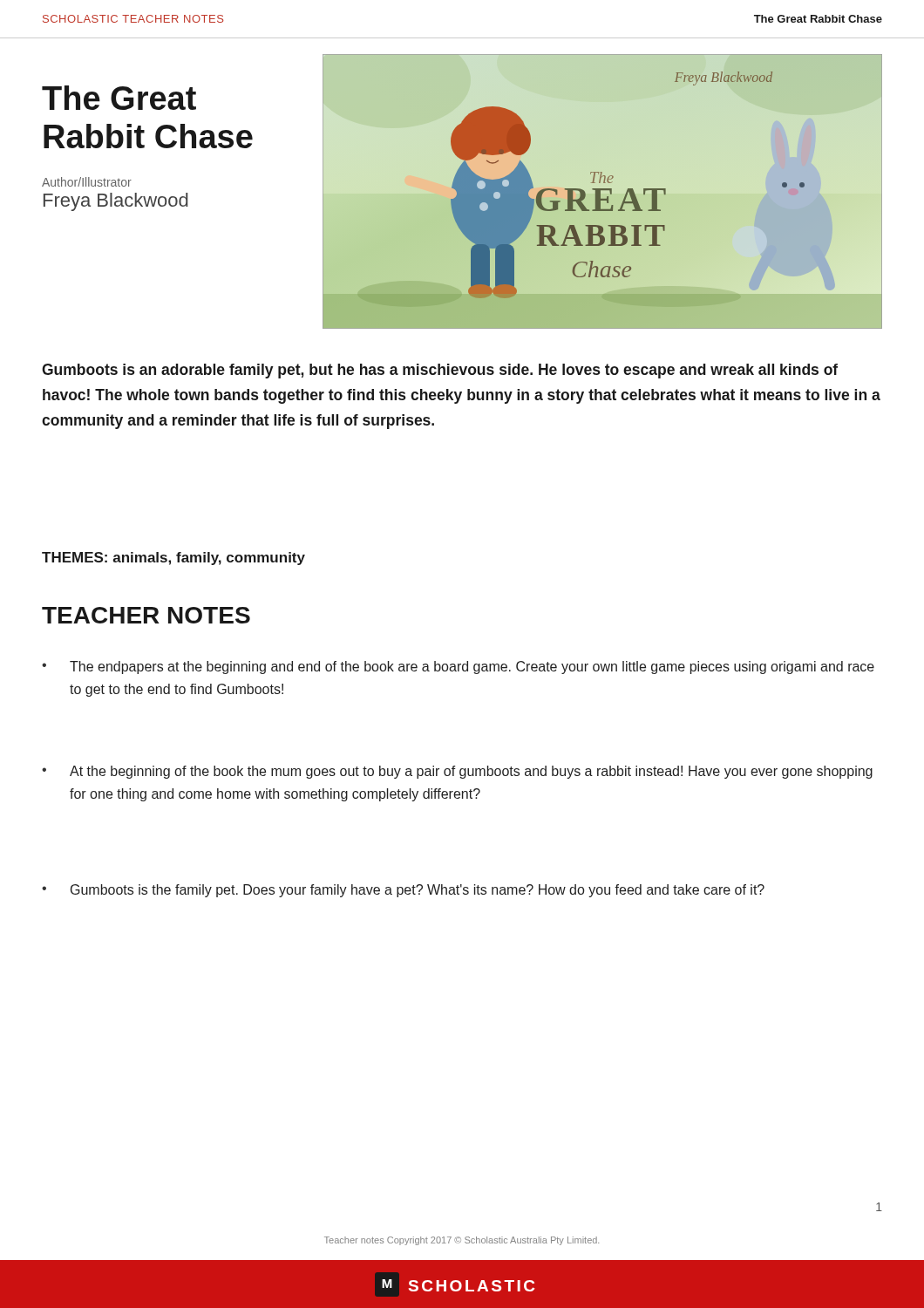Navigate to the passage starting "THEMES: animals, family, community"
The image size is (924, 1308).
point(173,559)
